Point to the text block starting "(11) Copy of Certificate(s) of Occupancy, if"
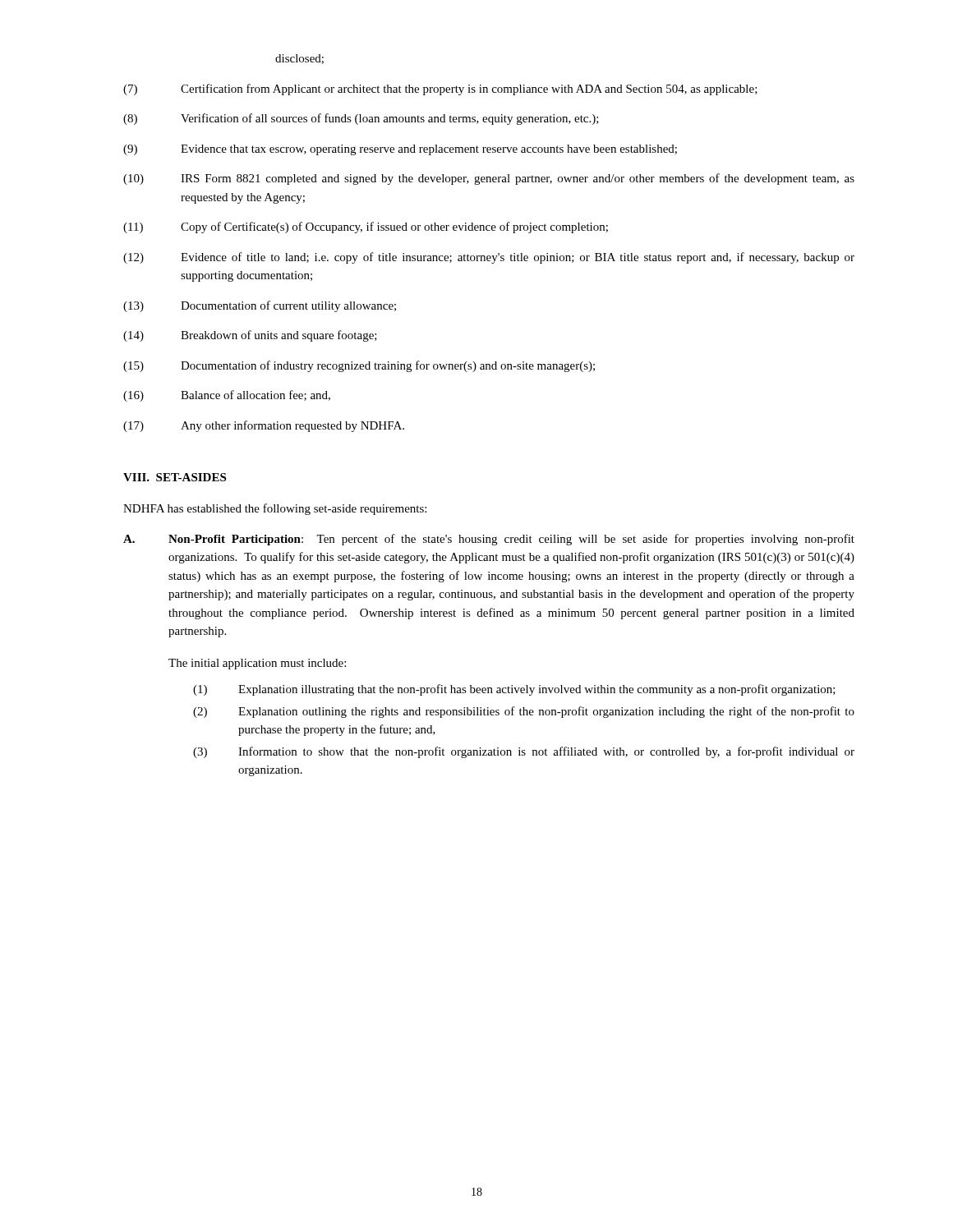953x1232 pixels. pos(489,227)
